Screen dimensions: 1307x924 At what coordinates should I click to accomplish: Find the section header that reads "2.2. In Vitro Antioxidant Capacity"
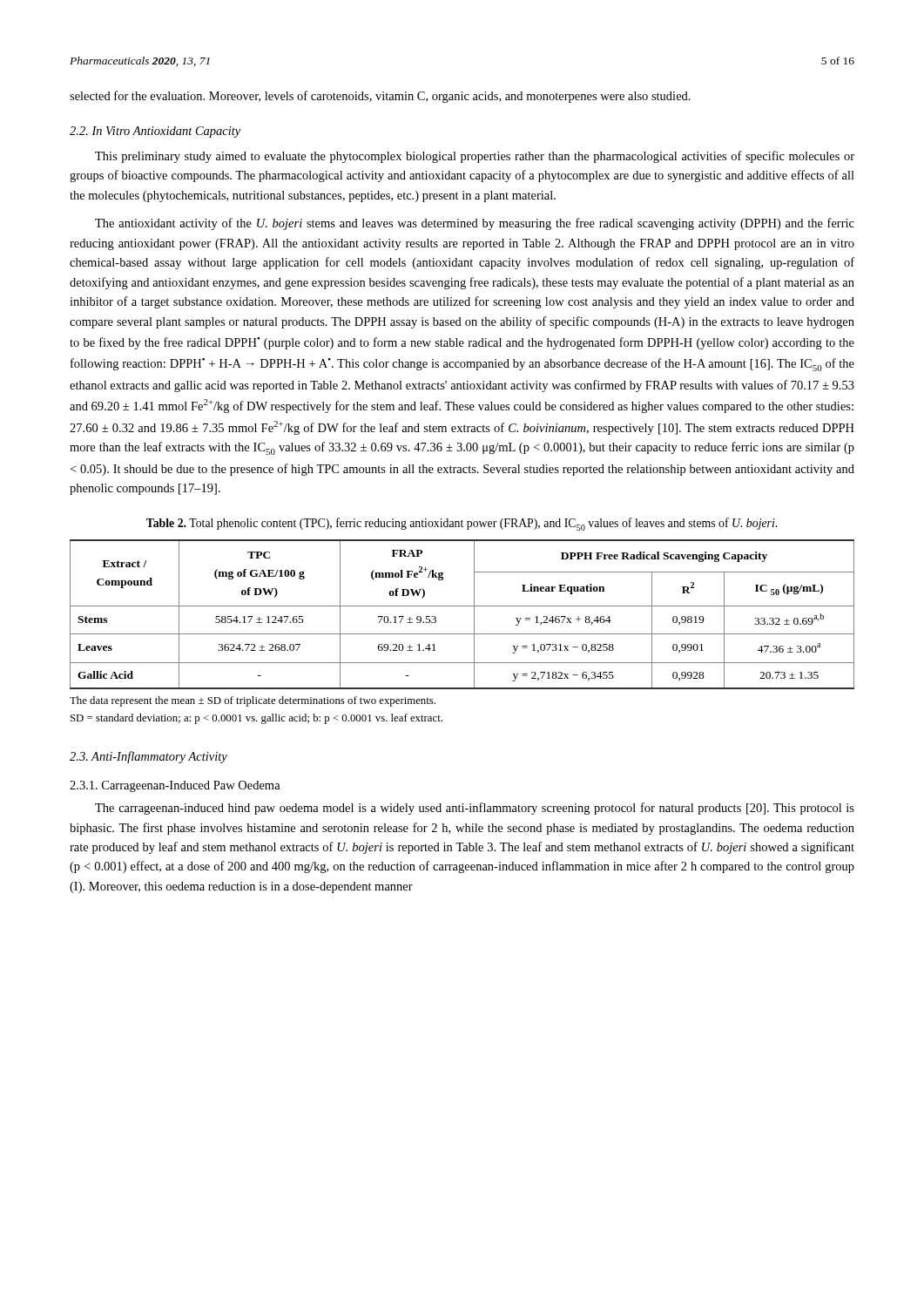(x=155, y=131)
